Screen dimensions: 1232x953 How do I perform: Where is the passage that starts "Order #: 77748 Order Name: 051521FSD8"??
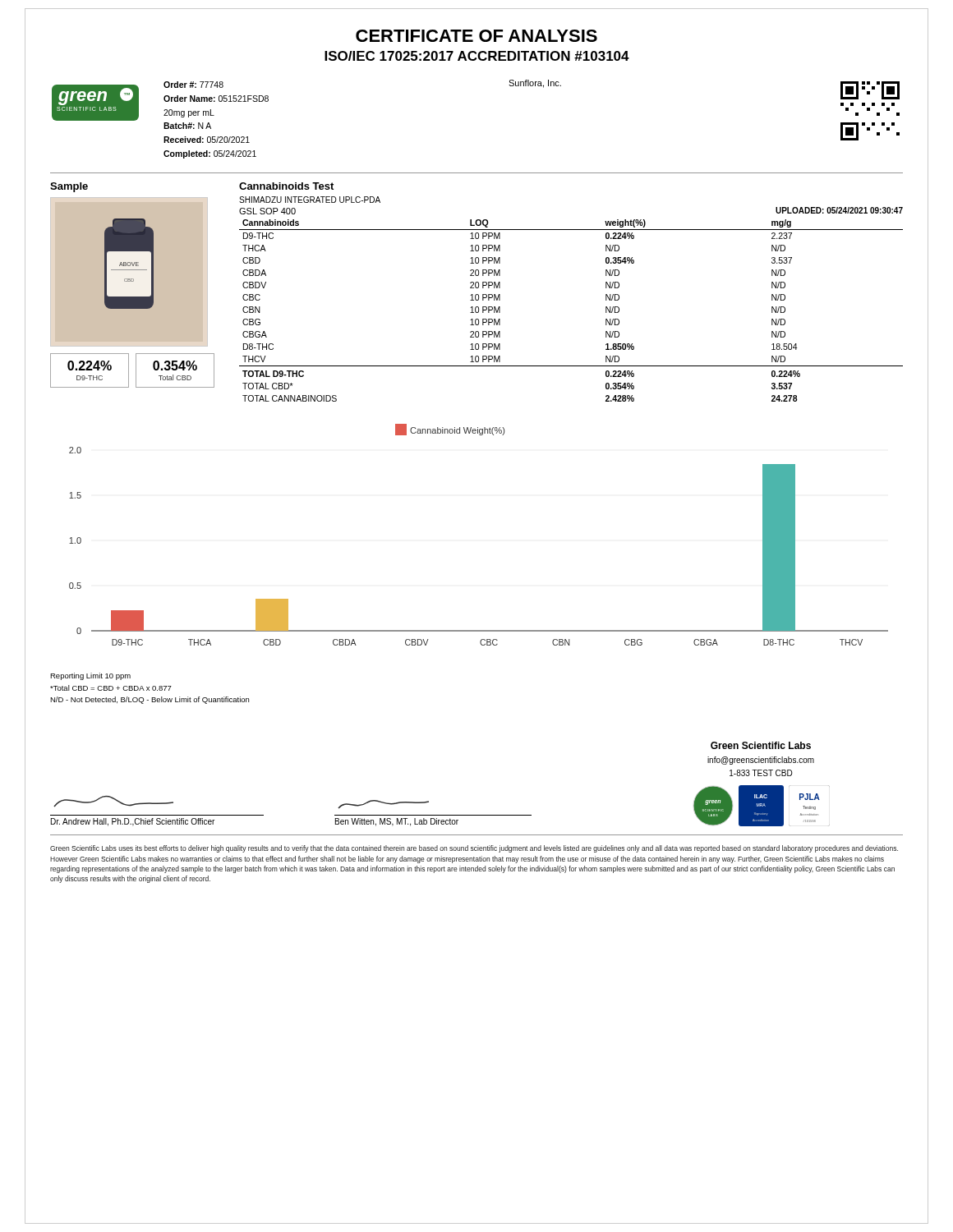point(216,119)
